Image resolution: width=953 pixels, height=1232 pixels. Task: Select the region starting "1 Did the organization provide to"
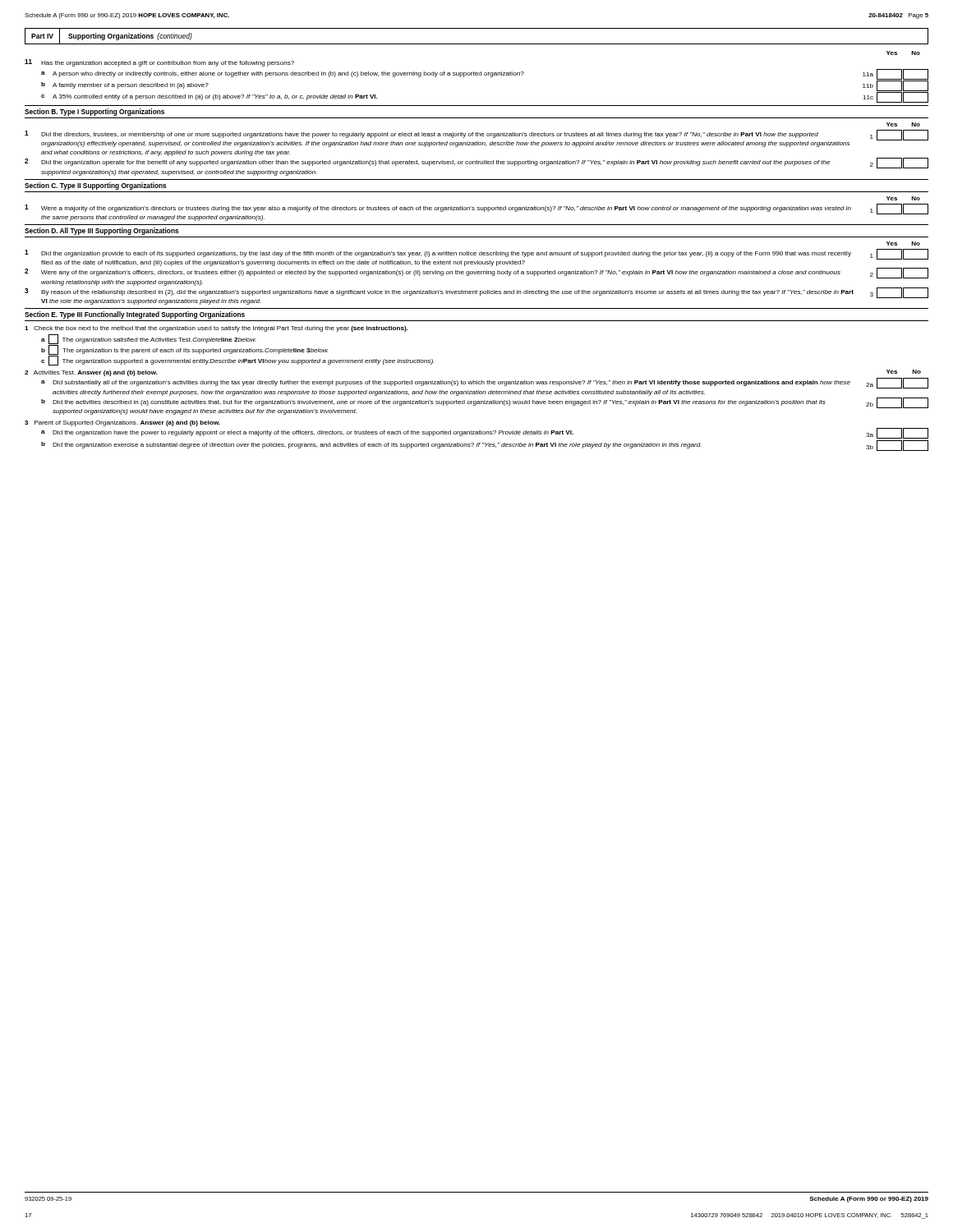click(476, 258)
